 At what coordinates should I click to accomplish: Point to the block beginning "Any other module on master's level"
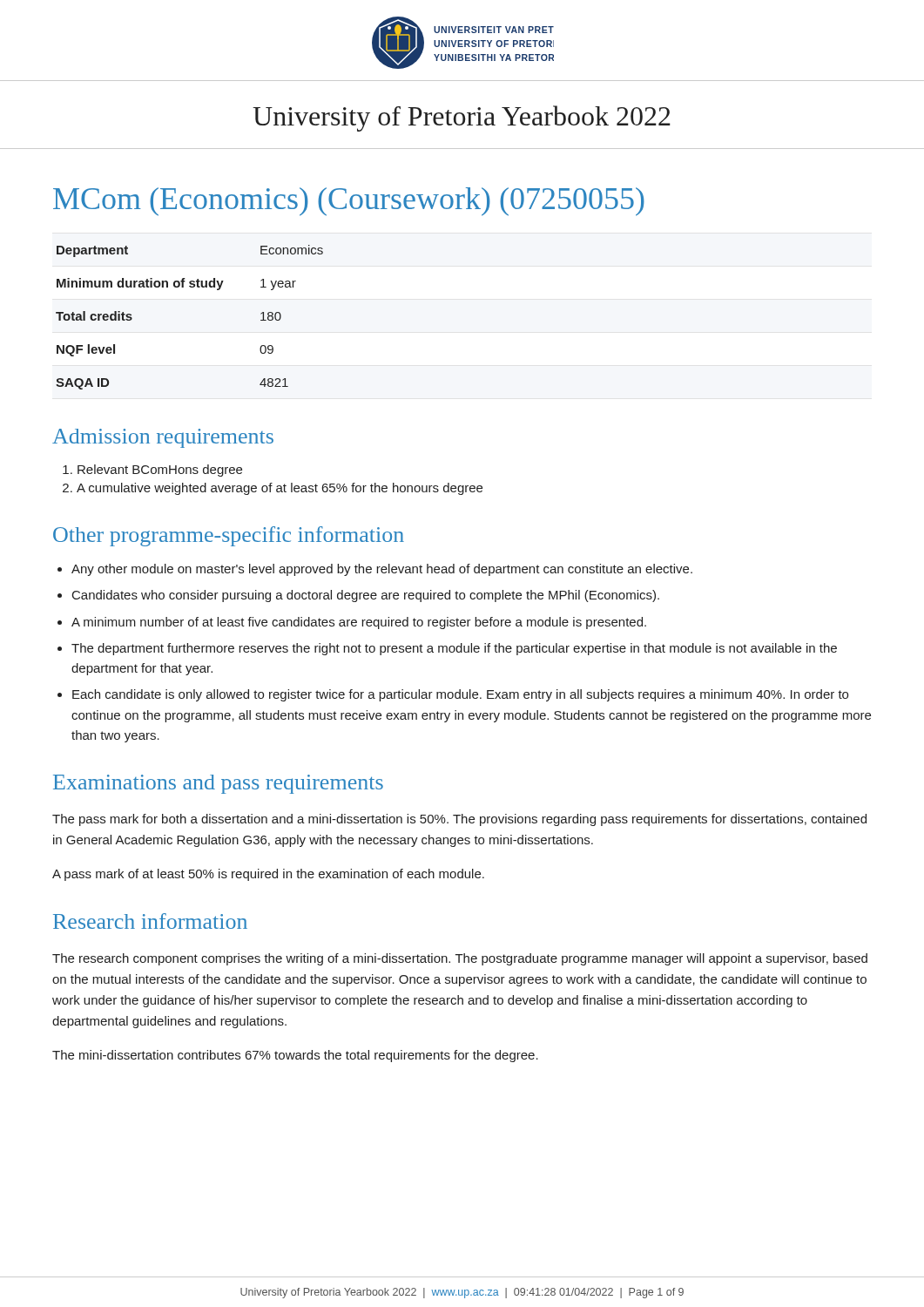click(x=382, y=569)
